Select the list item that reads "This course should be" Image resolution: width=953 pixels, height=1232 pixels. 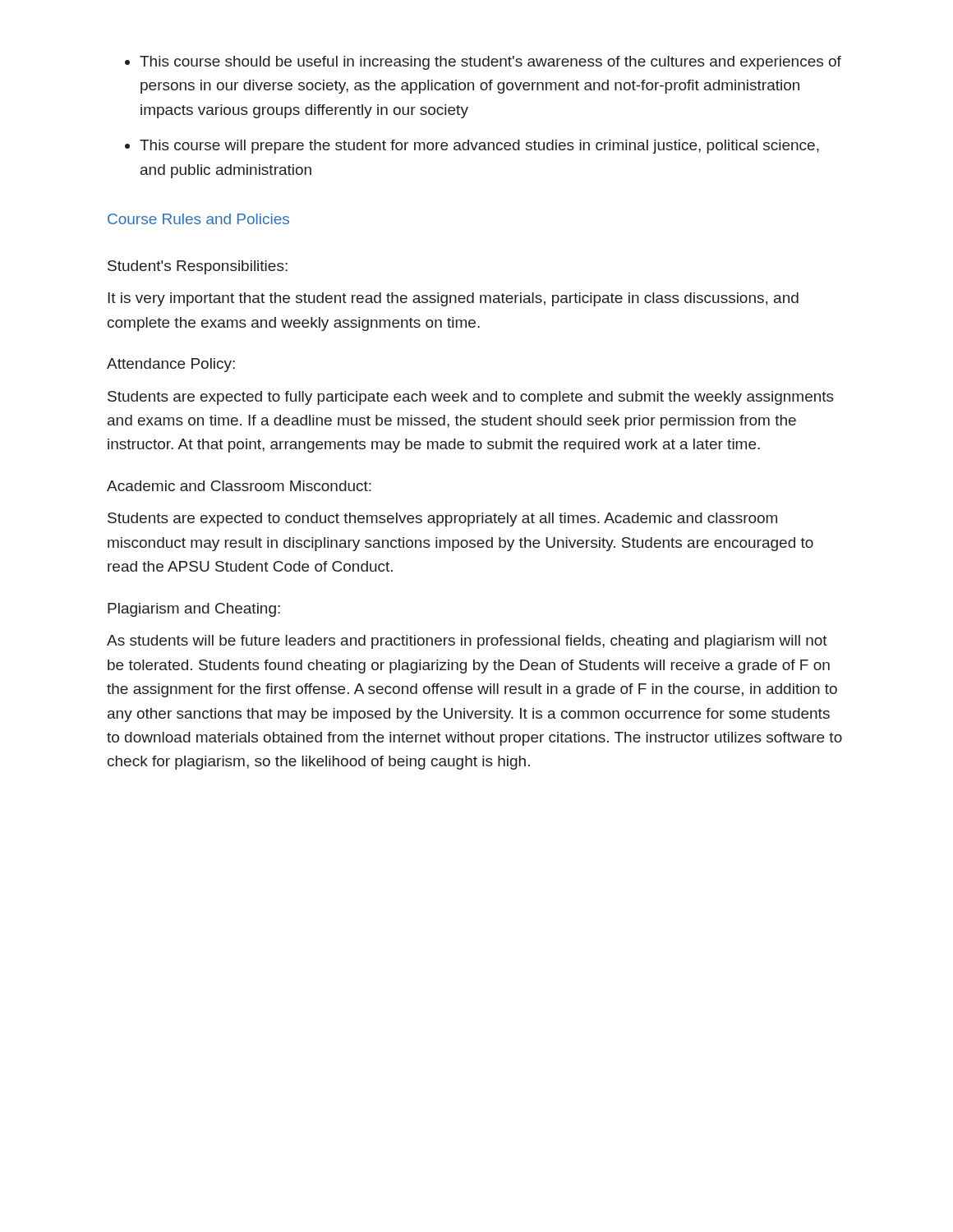click(493, 86)
